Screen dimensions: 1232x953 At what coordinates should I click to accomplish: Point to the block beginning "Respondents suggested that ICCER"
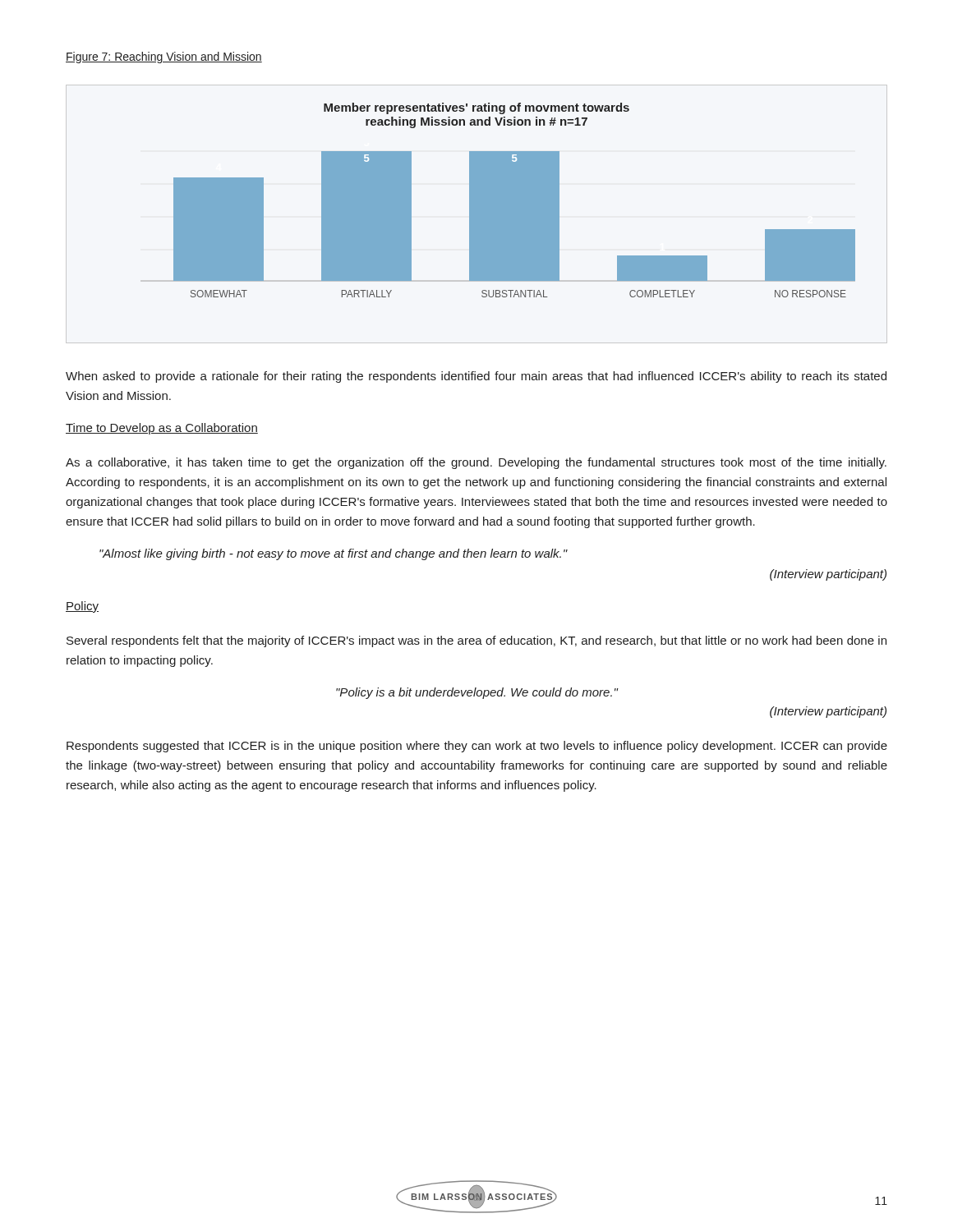tap(476, 765)
